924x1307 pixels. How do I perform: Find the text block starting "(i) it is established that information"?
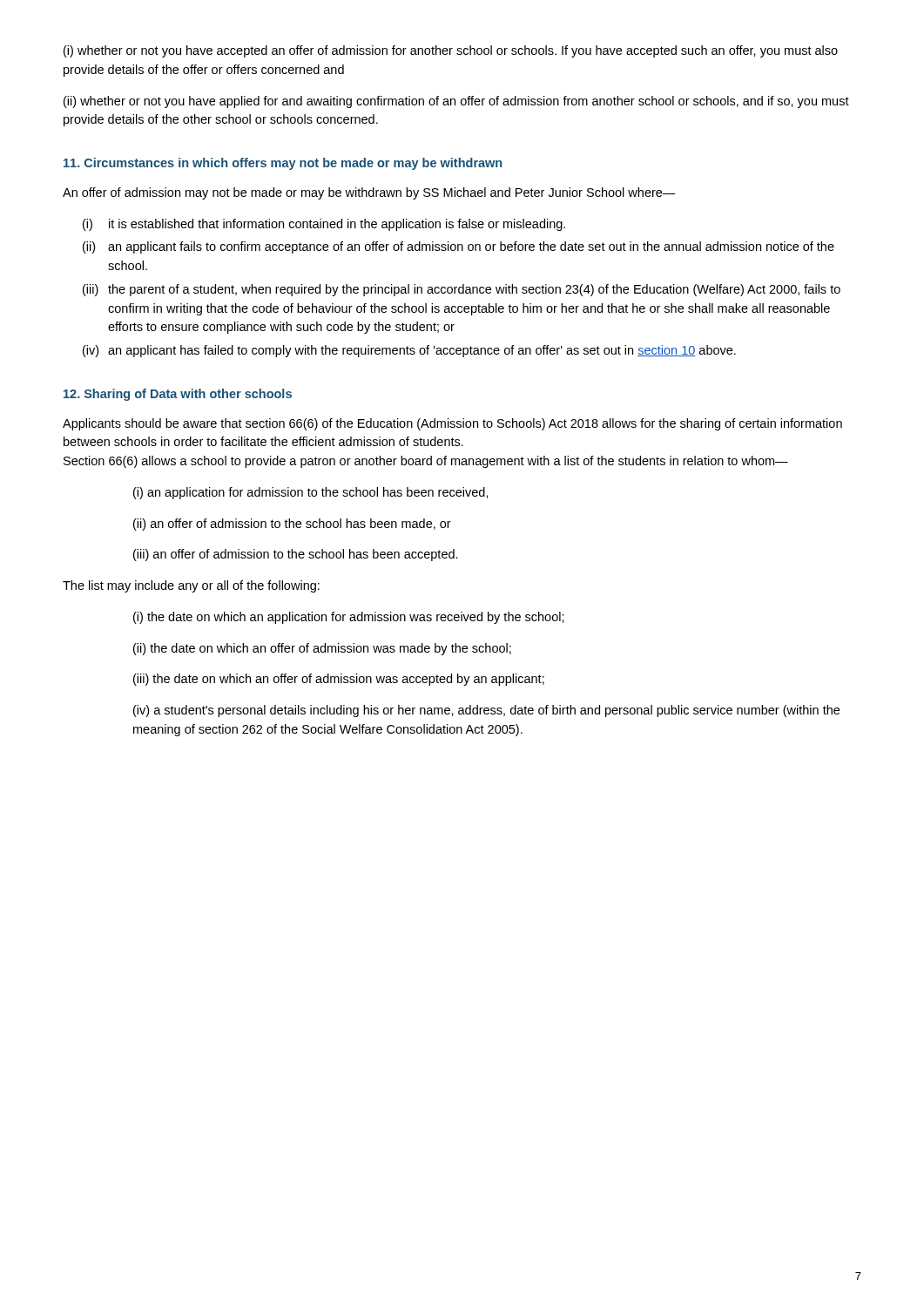[462, 224]
